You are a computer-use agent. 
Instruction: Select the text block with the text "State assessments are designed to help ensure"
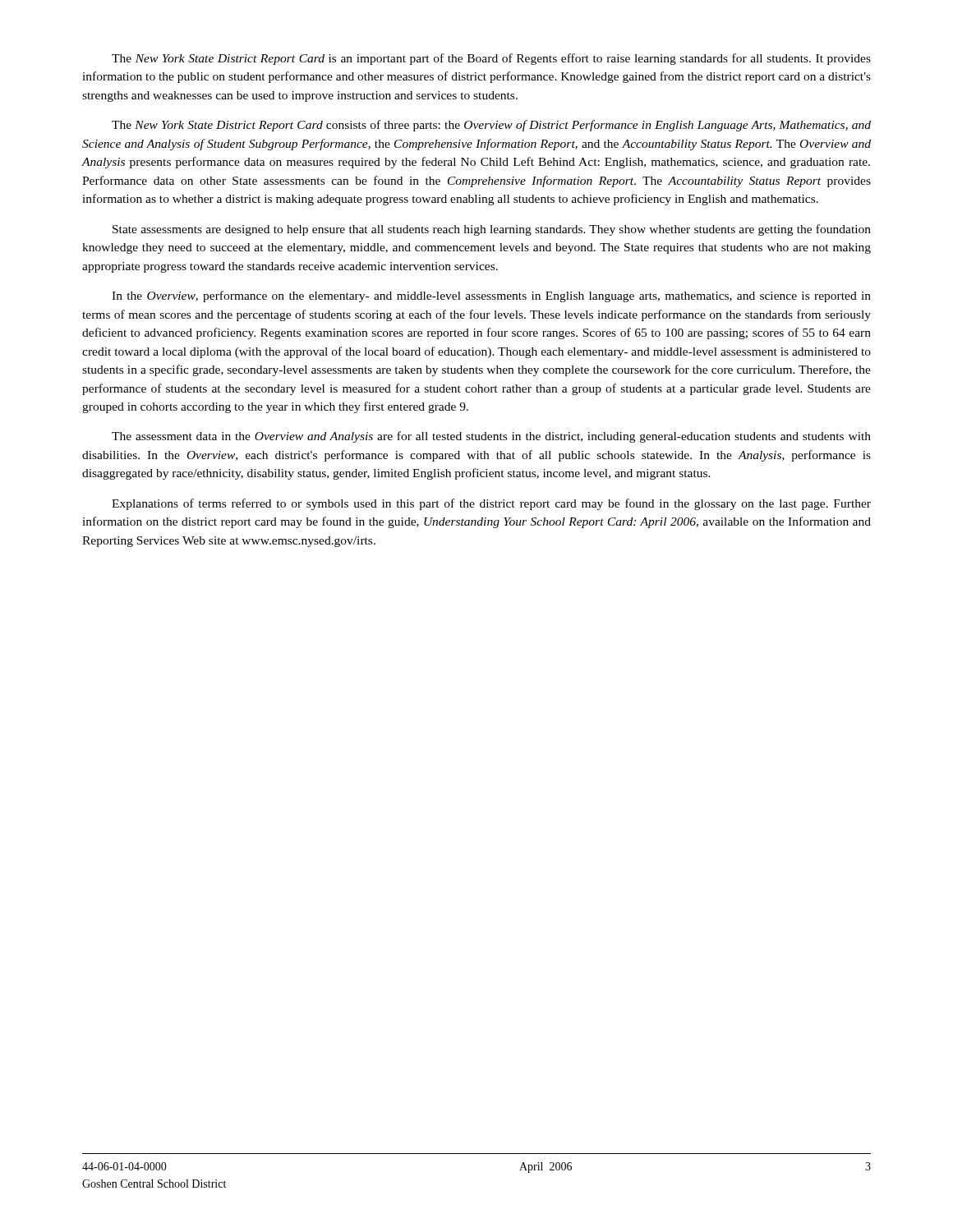(x=476, y=247)
